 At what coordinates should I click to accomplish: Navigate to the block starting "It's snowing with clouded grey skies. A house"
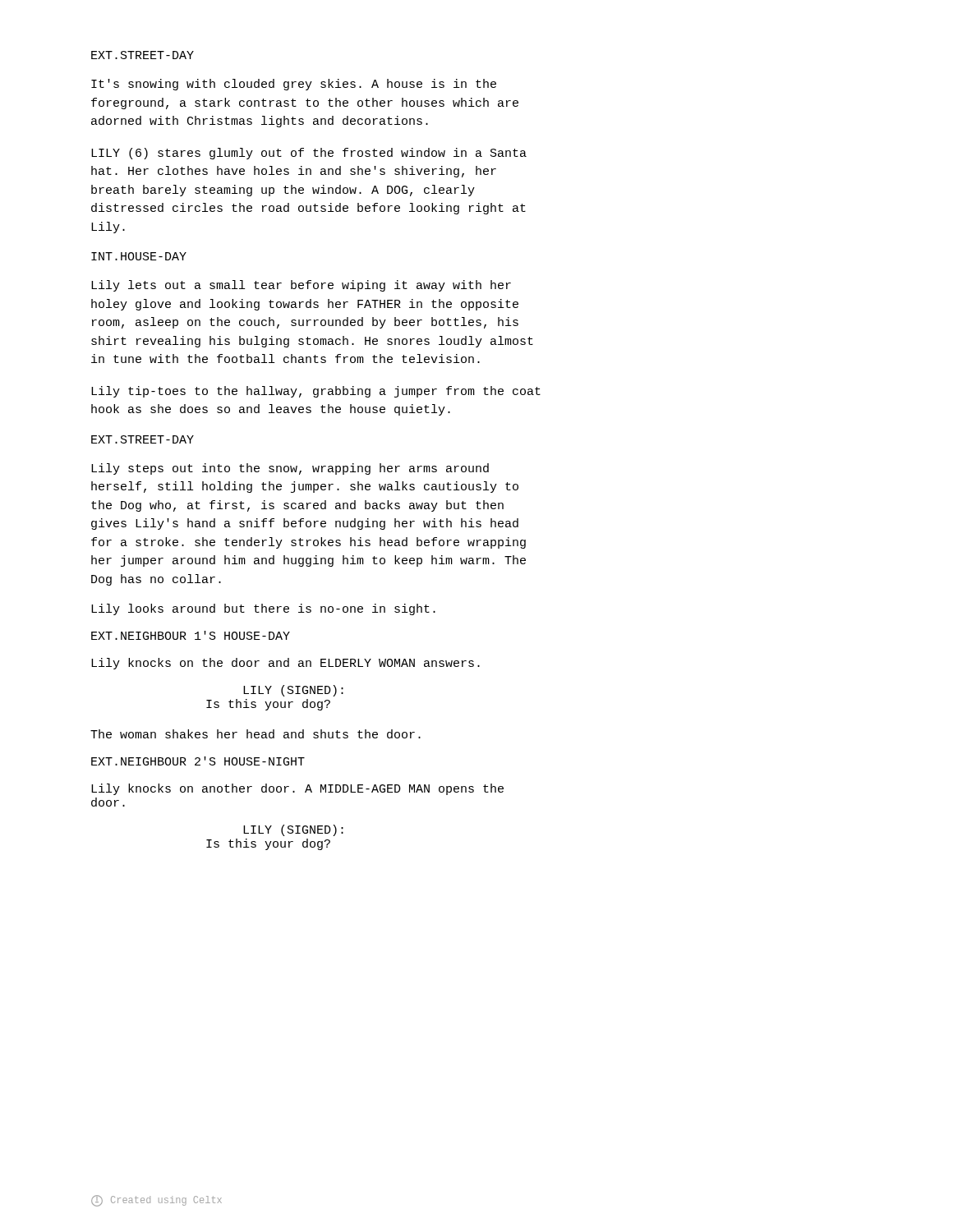(x=305, y=103)
